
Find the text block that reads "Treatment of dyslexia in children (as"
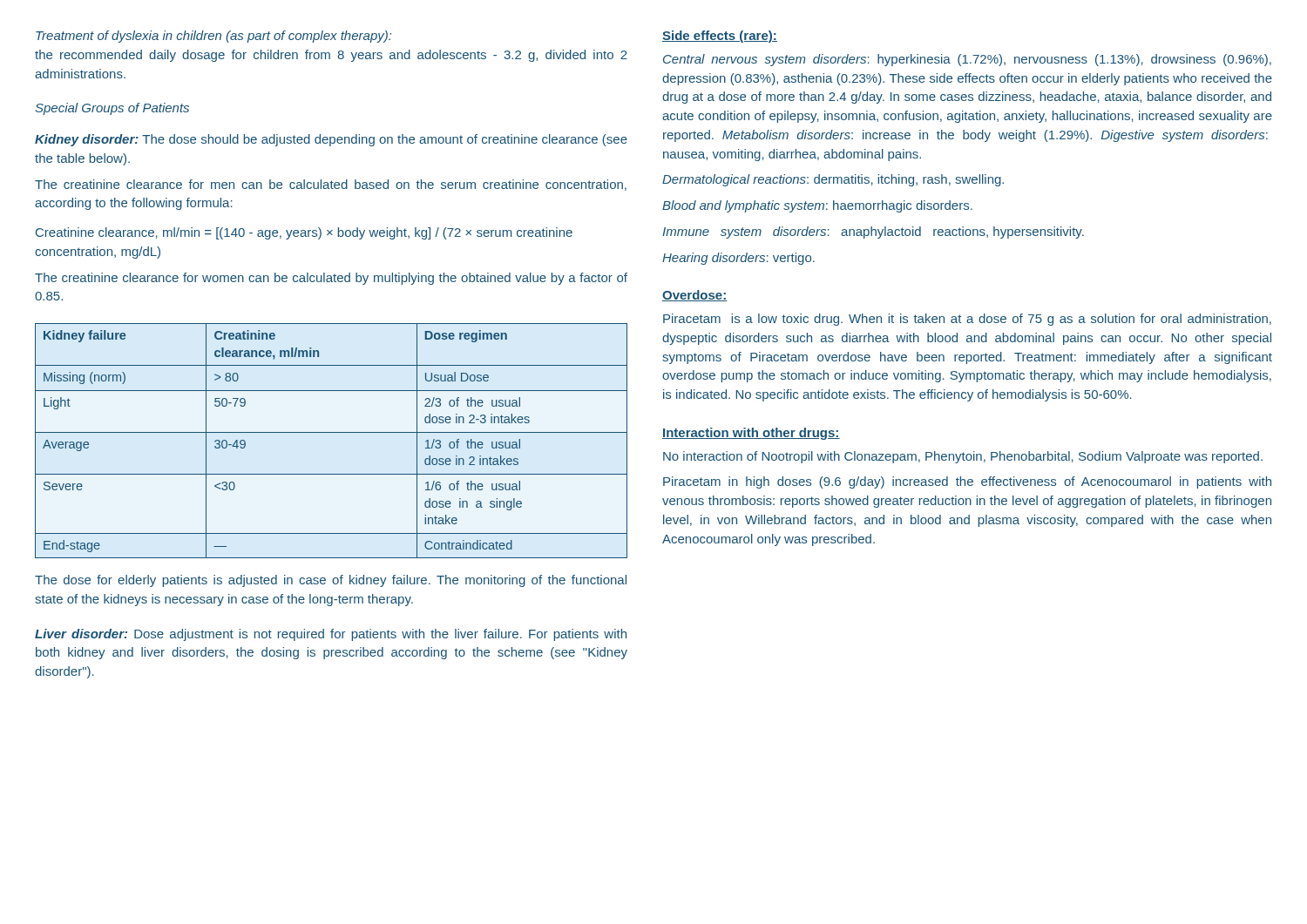331,55
